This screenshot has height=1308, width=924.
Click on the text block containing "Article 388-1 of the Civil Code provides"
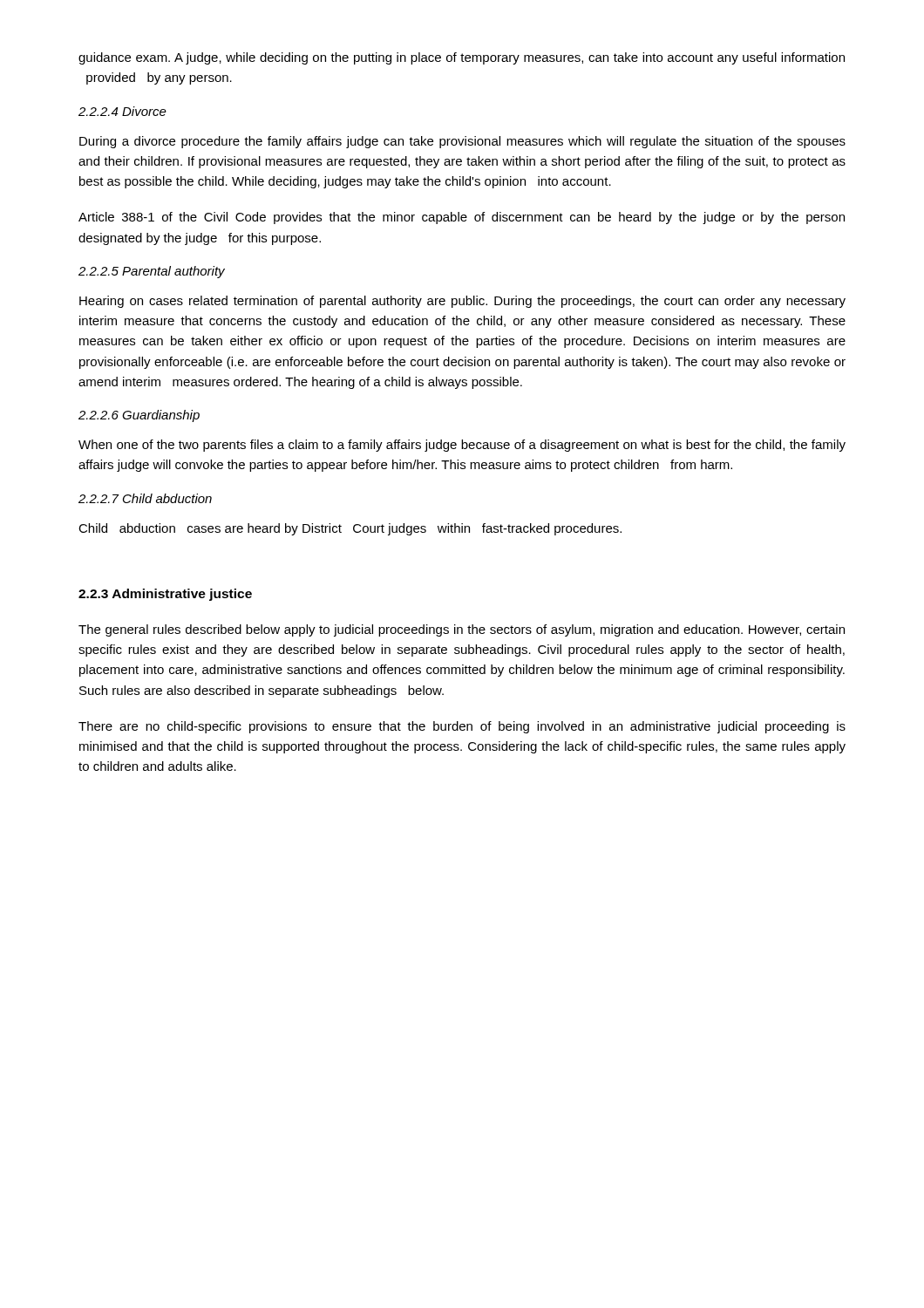click(462, 227)
